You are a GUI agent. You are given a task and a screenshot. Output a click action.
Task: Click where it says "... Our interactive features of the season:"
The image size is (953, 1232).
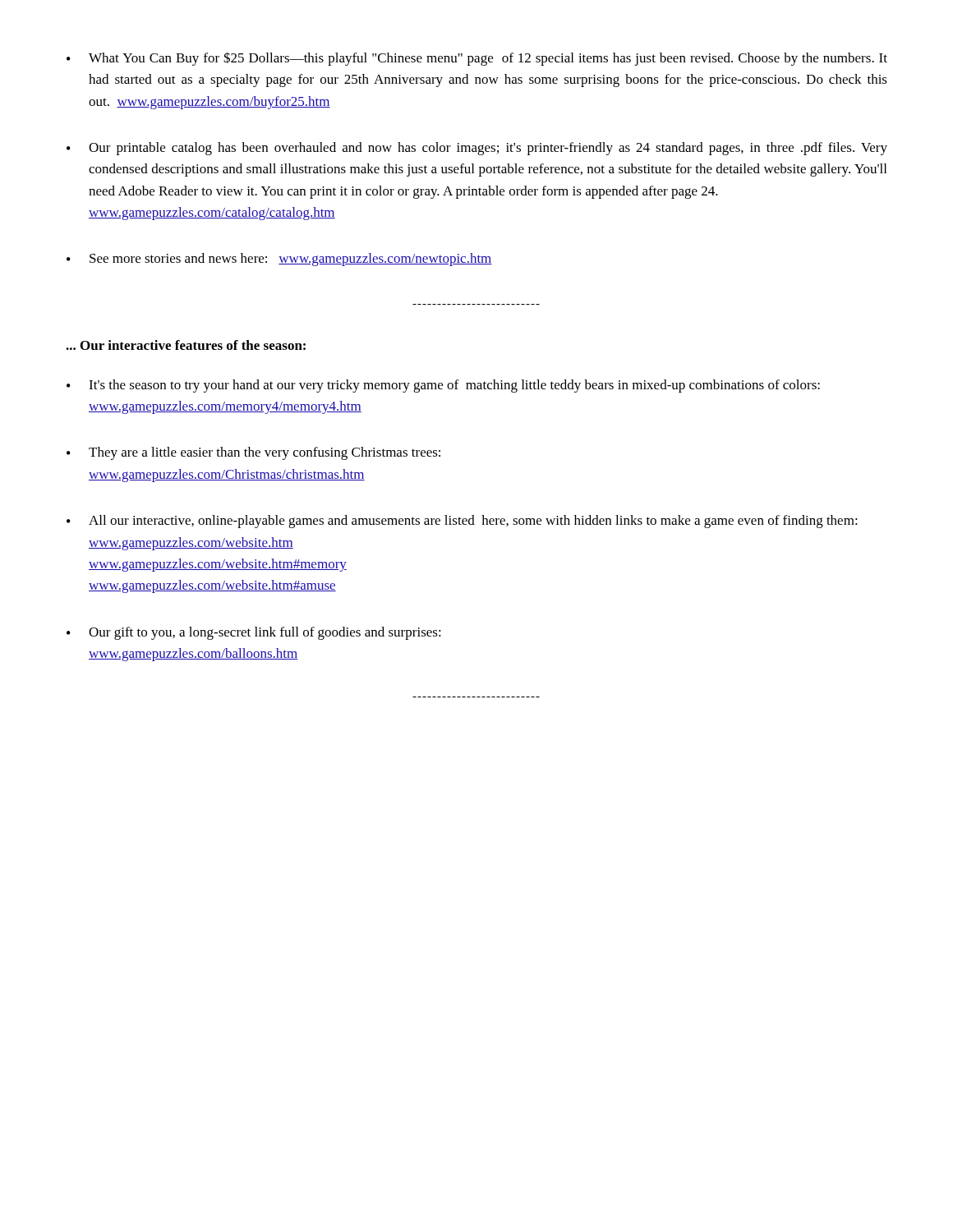(x=186, y=346)
